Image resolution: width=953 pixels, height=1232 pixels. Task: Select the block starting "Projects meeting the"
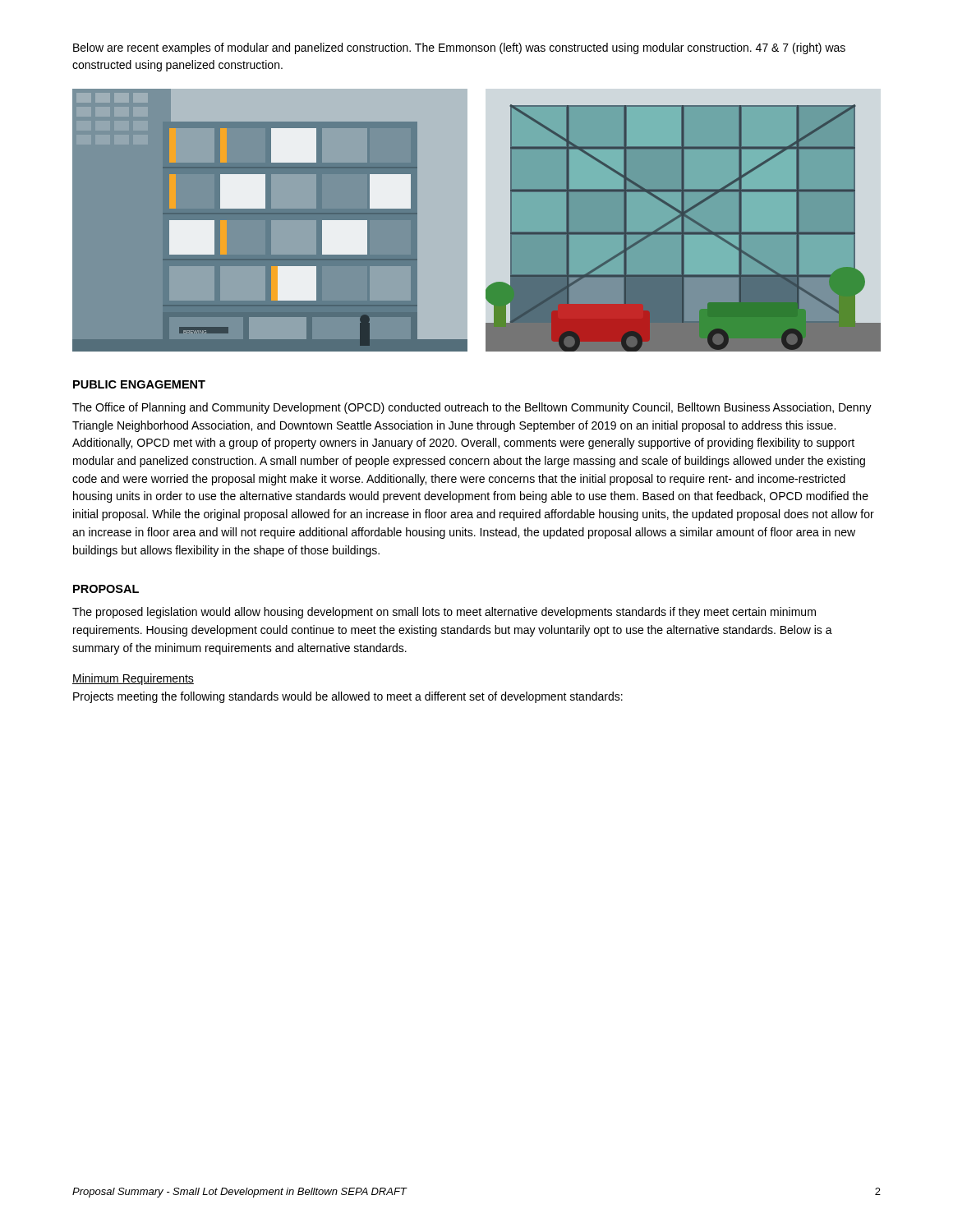click(476, 697)
